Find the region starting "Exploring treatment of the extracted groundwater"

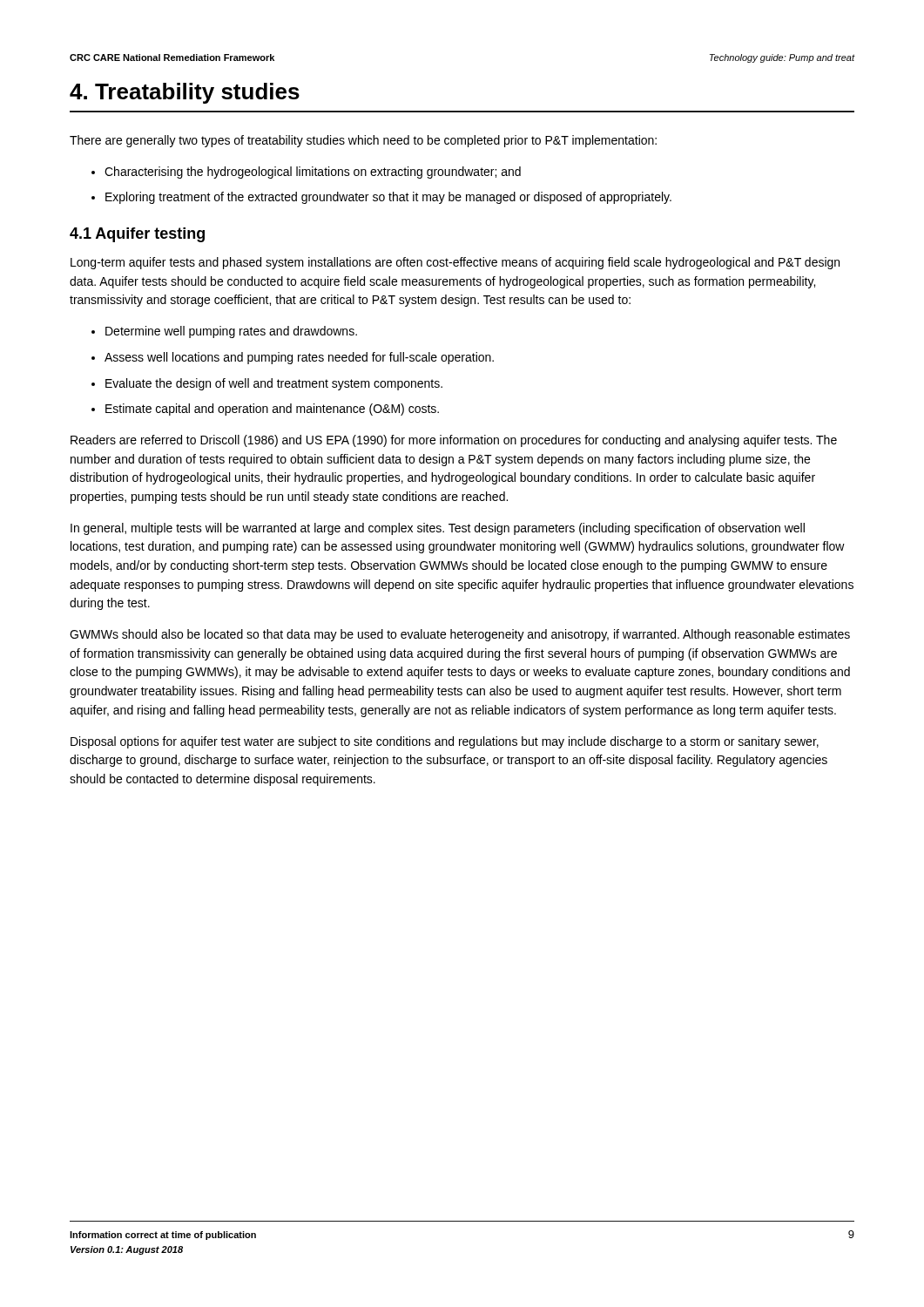[x=388, y=197]
